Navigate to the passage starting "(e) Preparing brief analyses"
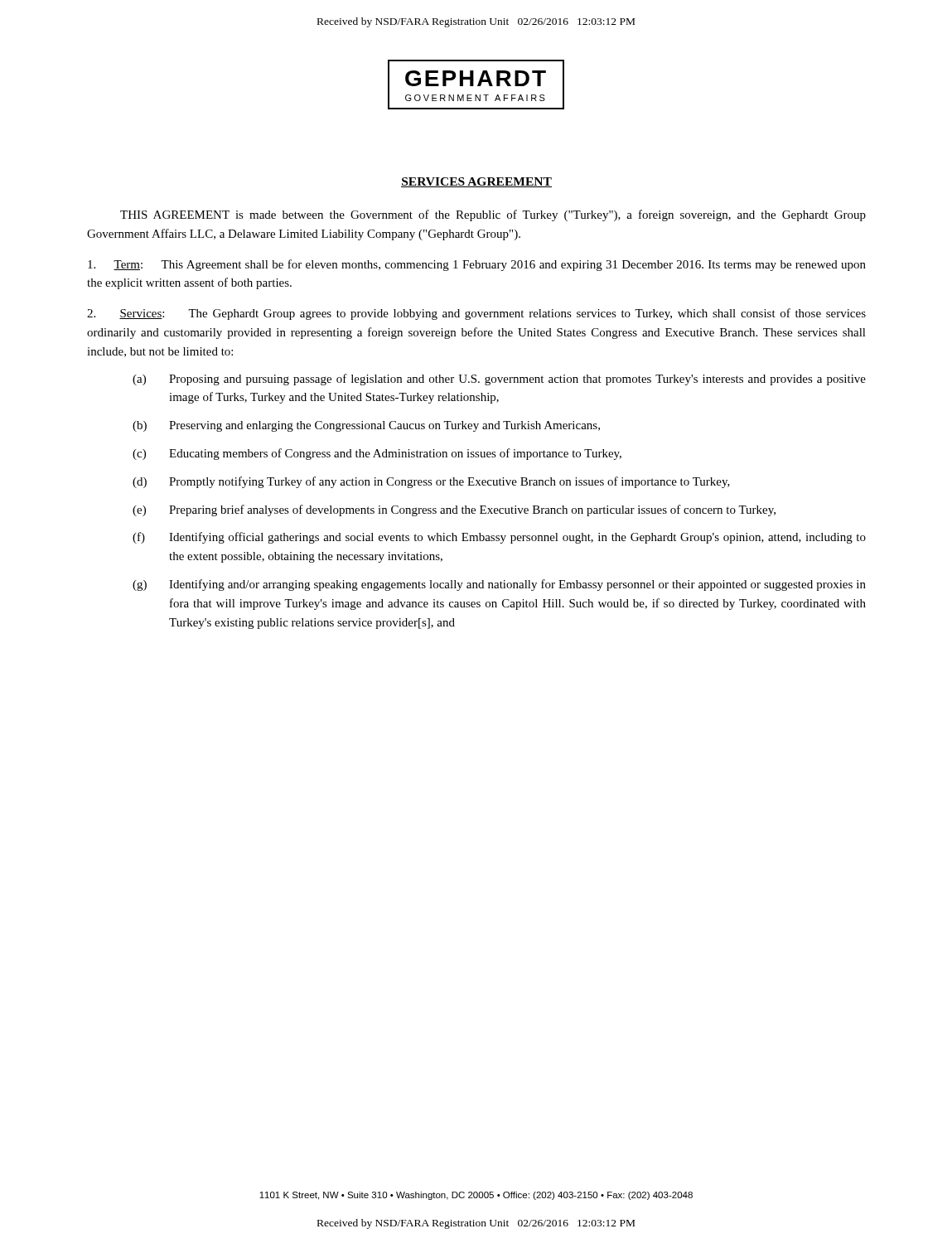The image size is (952, 1243). pos(454,510)
